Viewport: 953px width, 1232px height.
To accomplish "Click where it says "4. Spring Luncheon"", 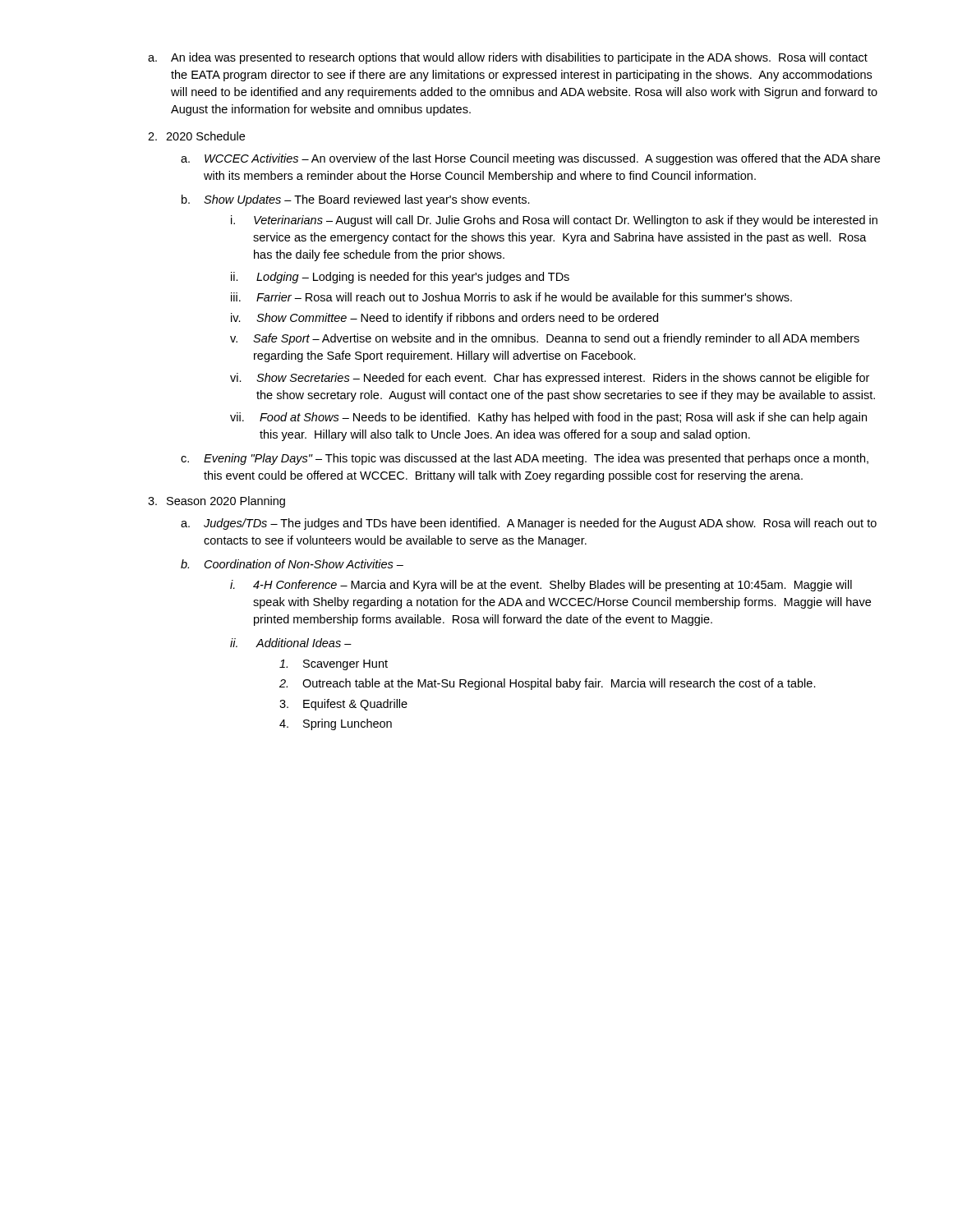I will coord(336,724).
